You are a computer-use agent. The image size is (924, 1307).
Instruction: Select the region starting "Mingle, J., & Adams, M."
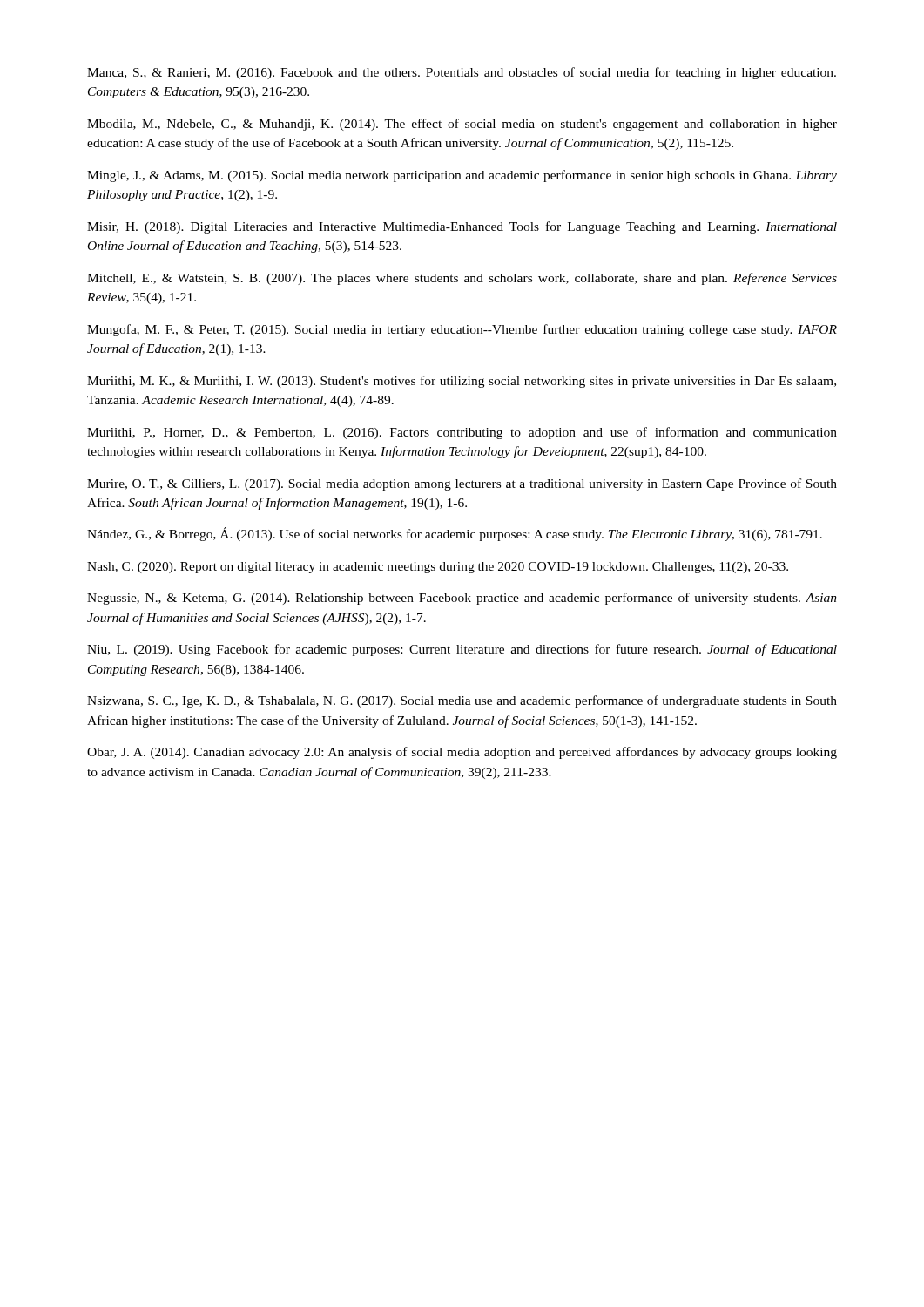pyautogui.click(x=462, y=184)
